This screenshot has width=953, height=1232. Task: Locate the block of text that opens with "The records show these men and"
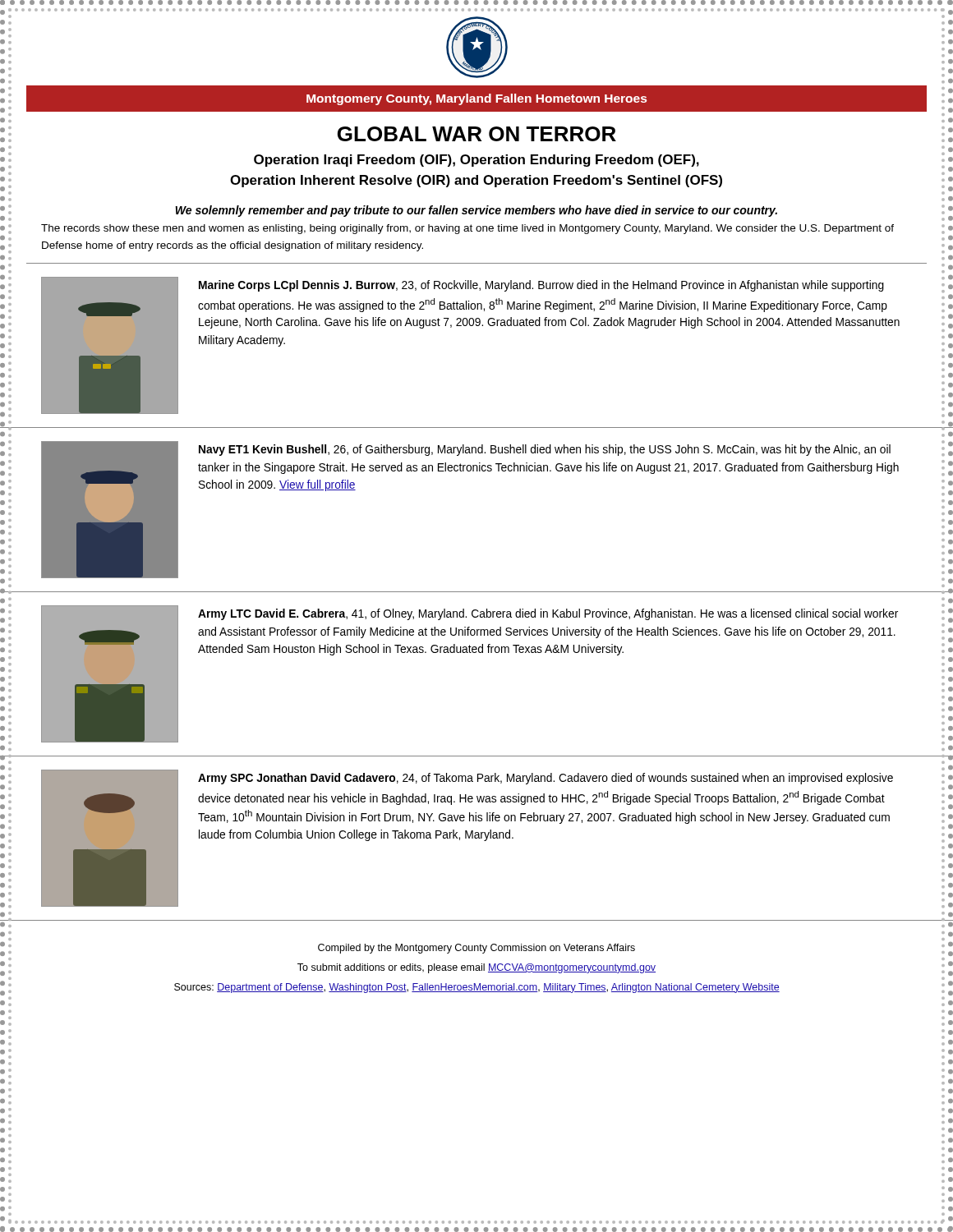click(x=467, y=237)
